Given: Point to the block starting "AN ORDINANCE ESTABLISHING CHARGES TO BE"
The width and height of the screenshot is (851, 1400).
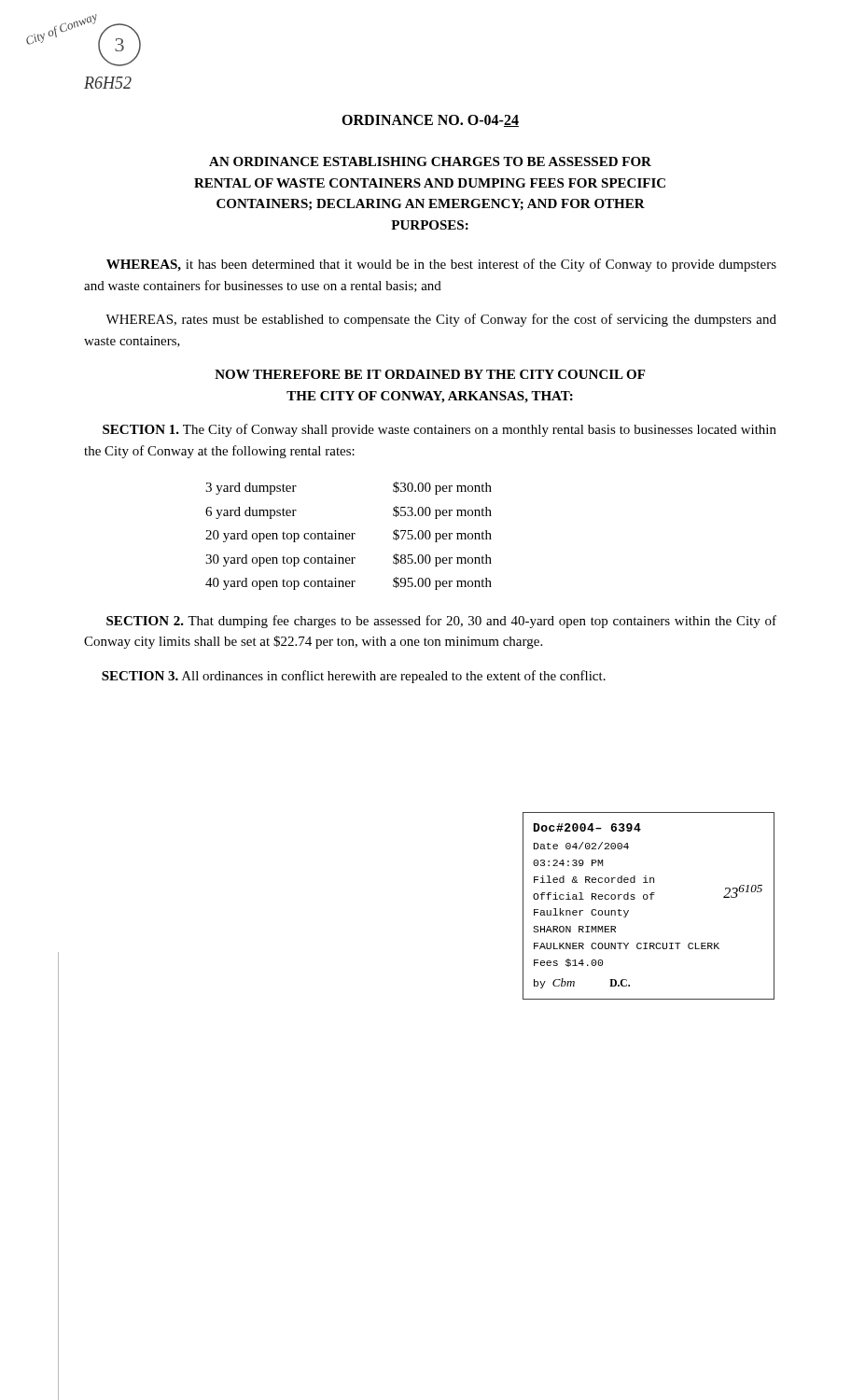Looking at the screenshot, I should click(x=430, y=193).
